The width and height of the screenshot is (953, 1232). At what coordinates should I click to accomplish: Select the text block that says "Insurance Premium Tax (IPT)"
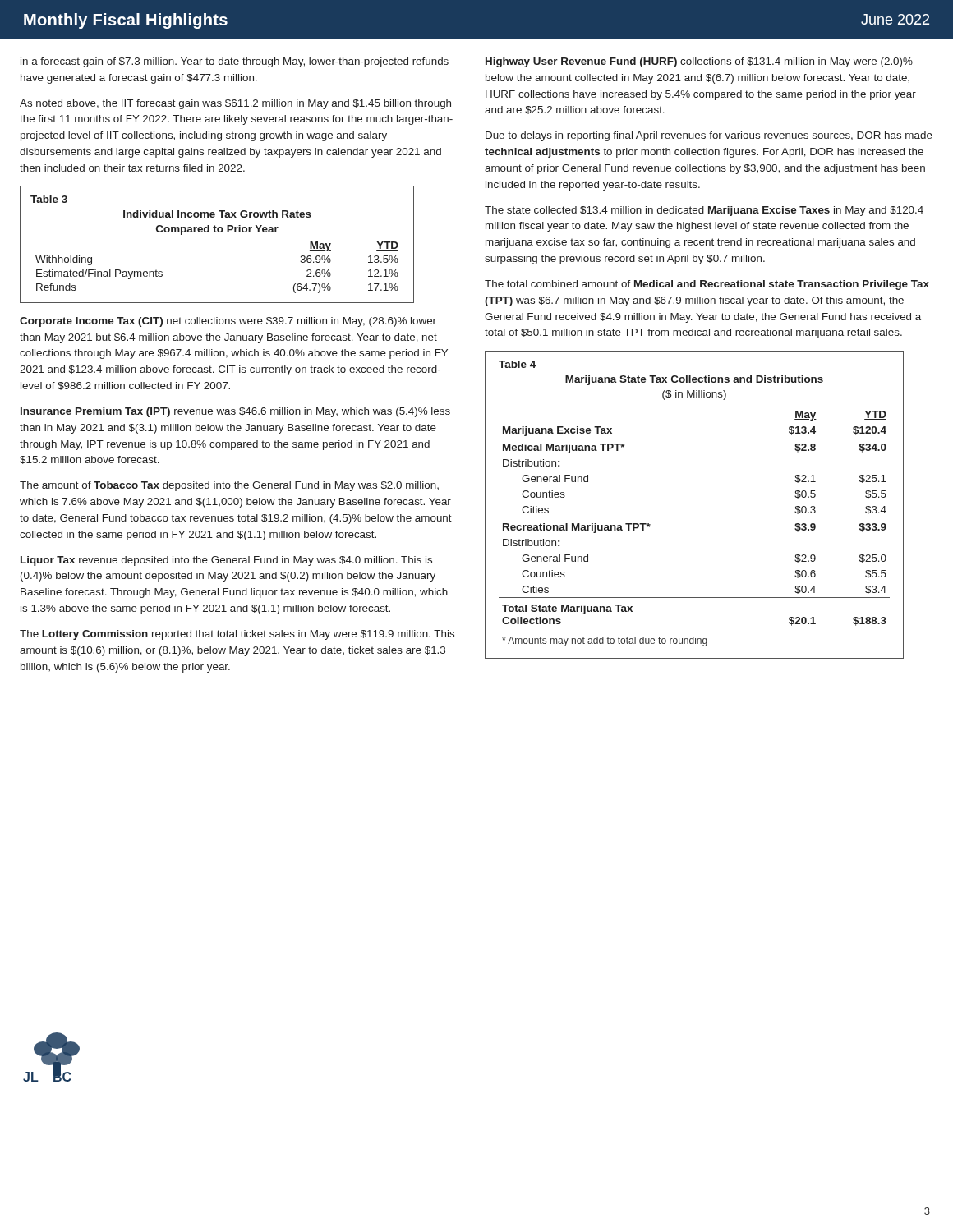click(235, 435)
